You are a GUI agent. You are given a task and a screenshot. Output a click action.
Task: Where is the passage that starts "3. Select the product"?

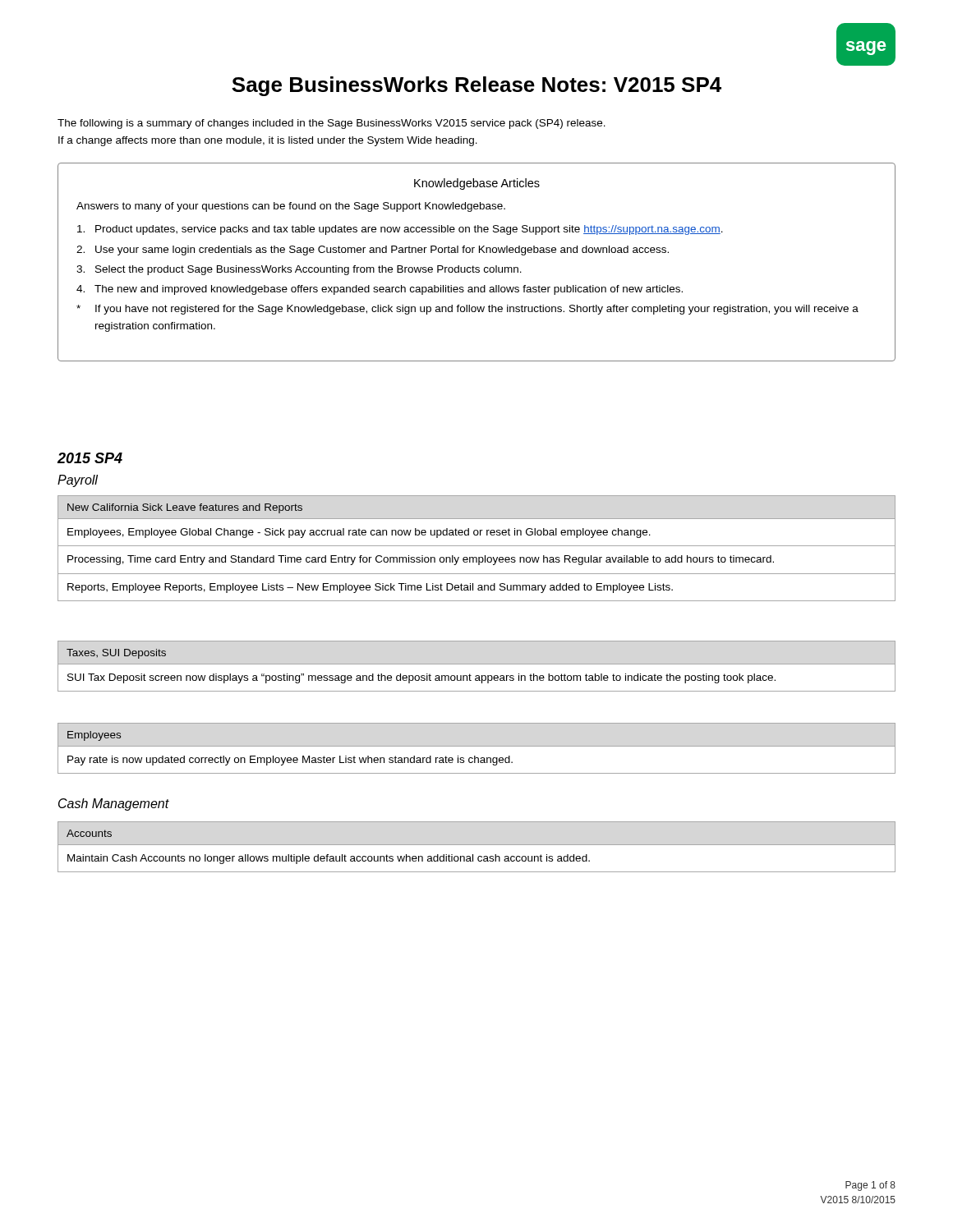click(x=299, y=269)
